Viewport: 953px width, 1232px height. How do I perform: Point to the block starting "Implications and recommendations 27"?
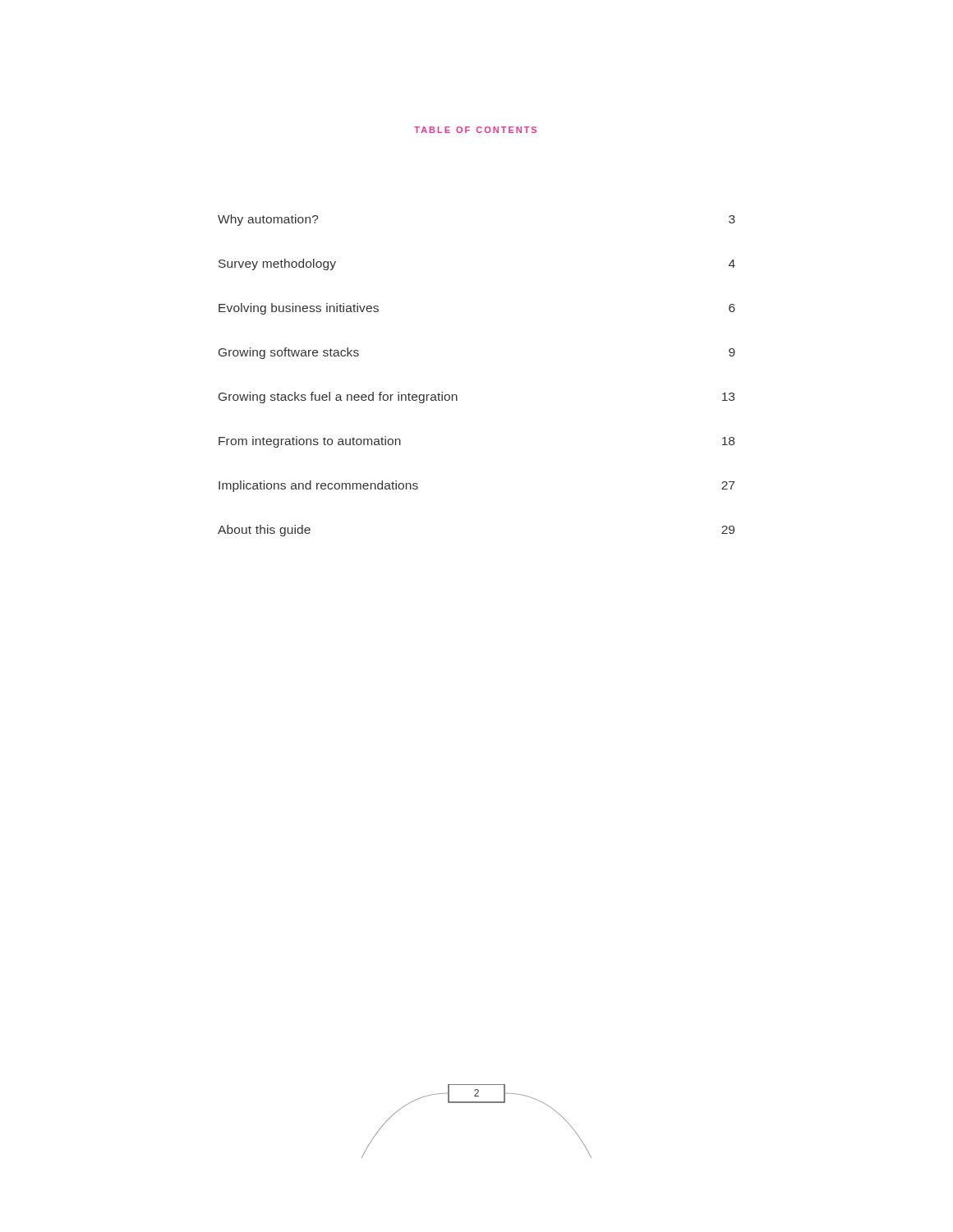318,486
